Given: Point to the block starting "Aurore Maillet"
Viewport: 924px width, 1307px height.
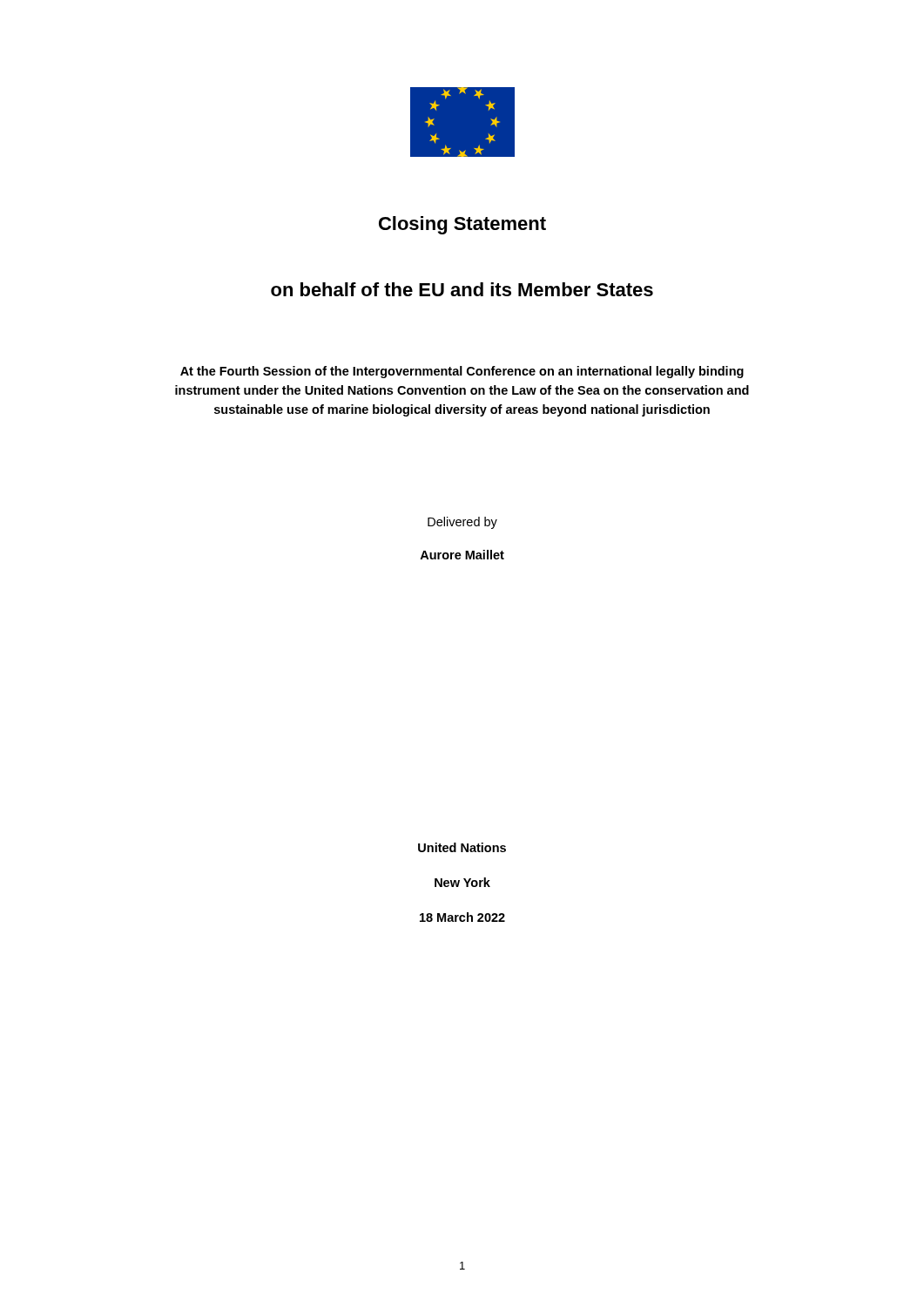Looking at the screenshot, I should pos(462,555).
